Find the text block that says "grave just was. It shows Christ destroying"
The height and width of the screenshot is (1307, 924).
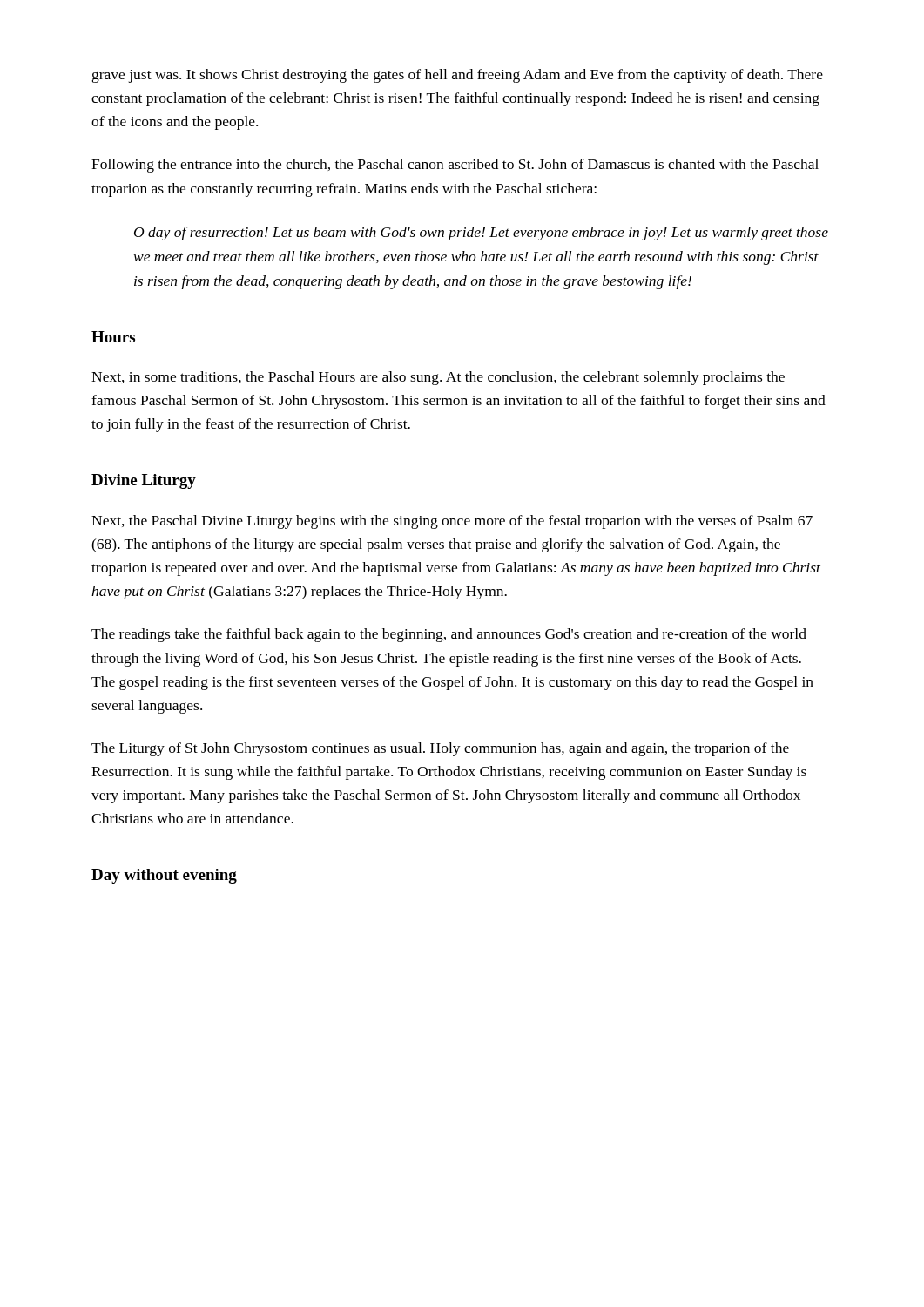[457, 98]
